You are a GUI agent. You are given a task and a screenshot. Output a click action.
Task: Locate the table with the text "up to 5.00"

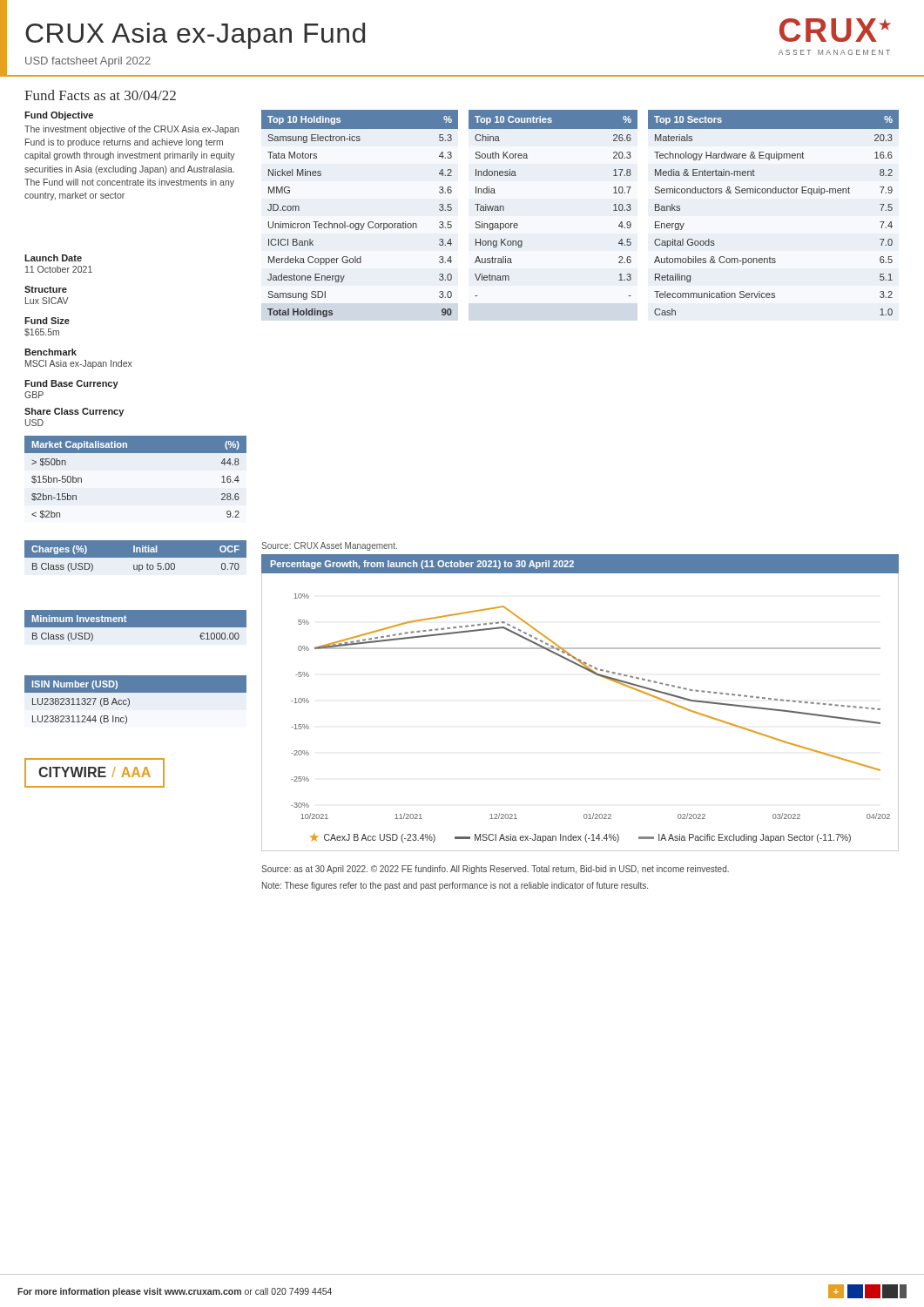coord(135,558)
